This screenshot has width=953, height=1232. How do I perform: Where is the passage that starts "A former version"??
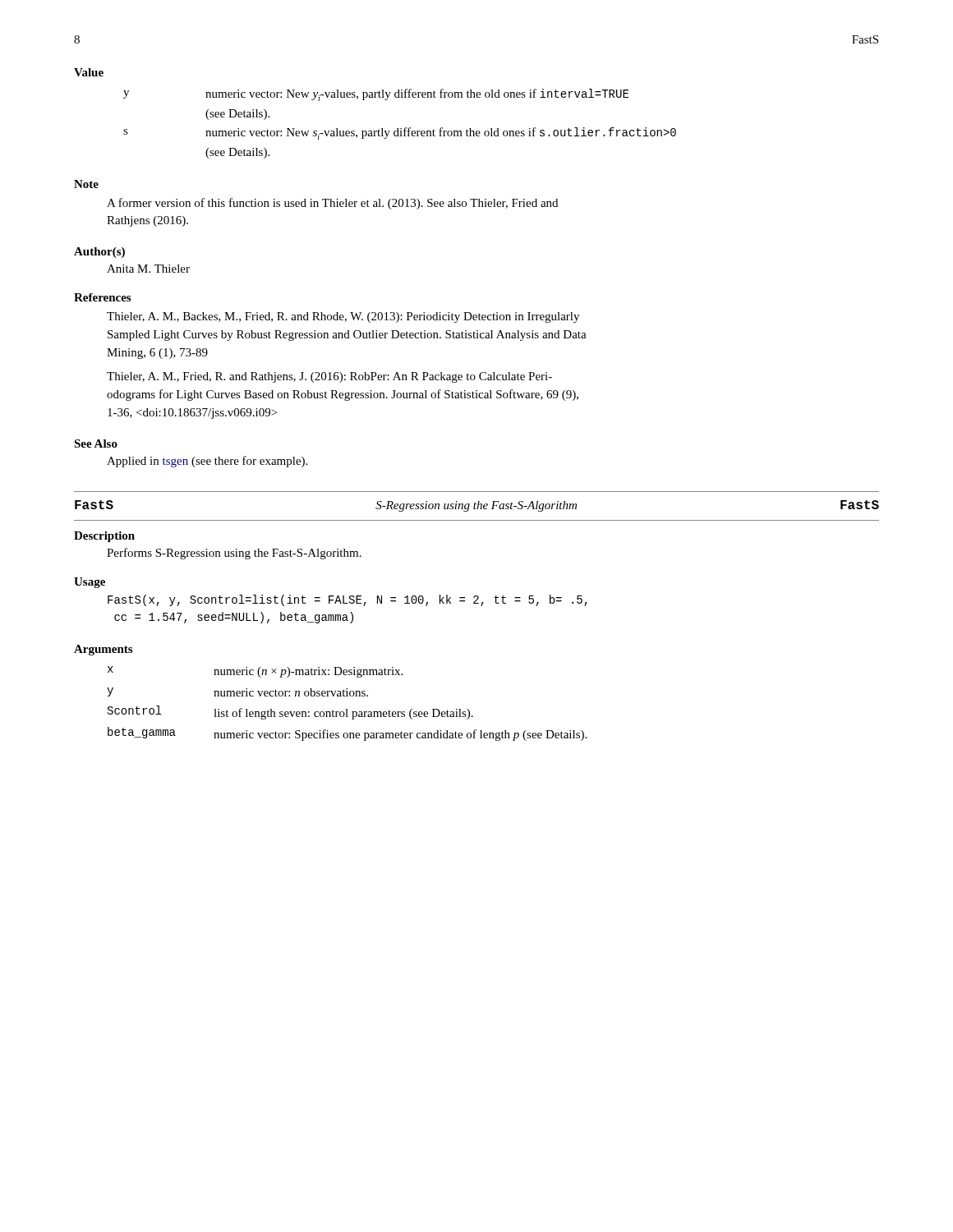point(333,211)
